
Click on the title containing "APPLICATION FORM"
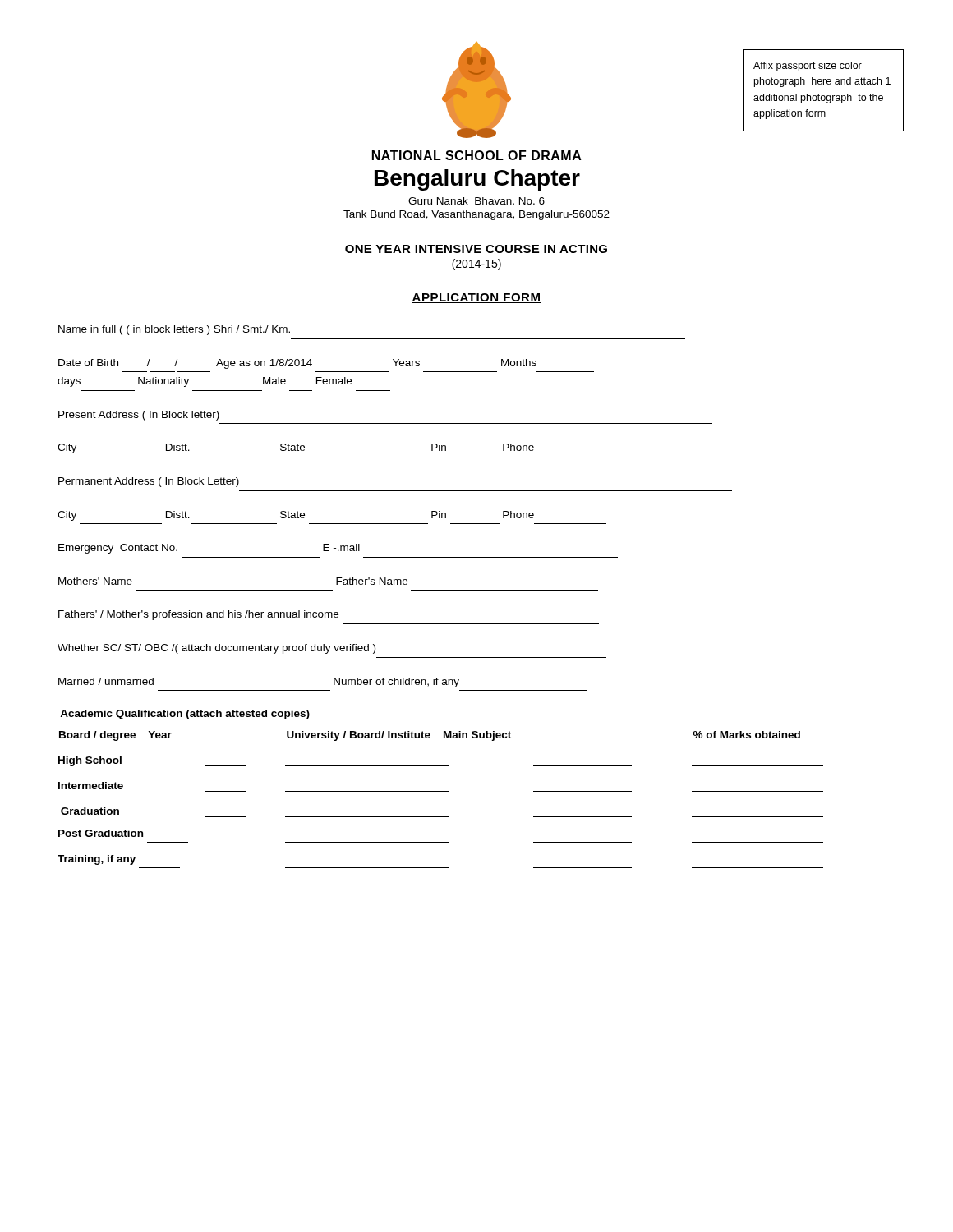[x=476, y=297]
